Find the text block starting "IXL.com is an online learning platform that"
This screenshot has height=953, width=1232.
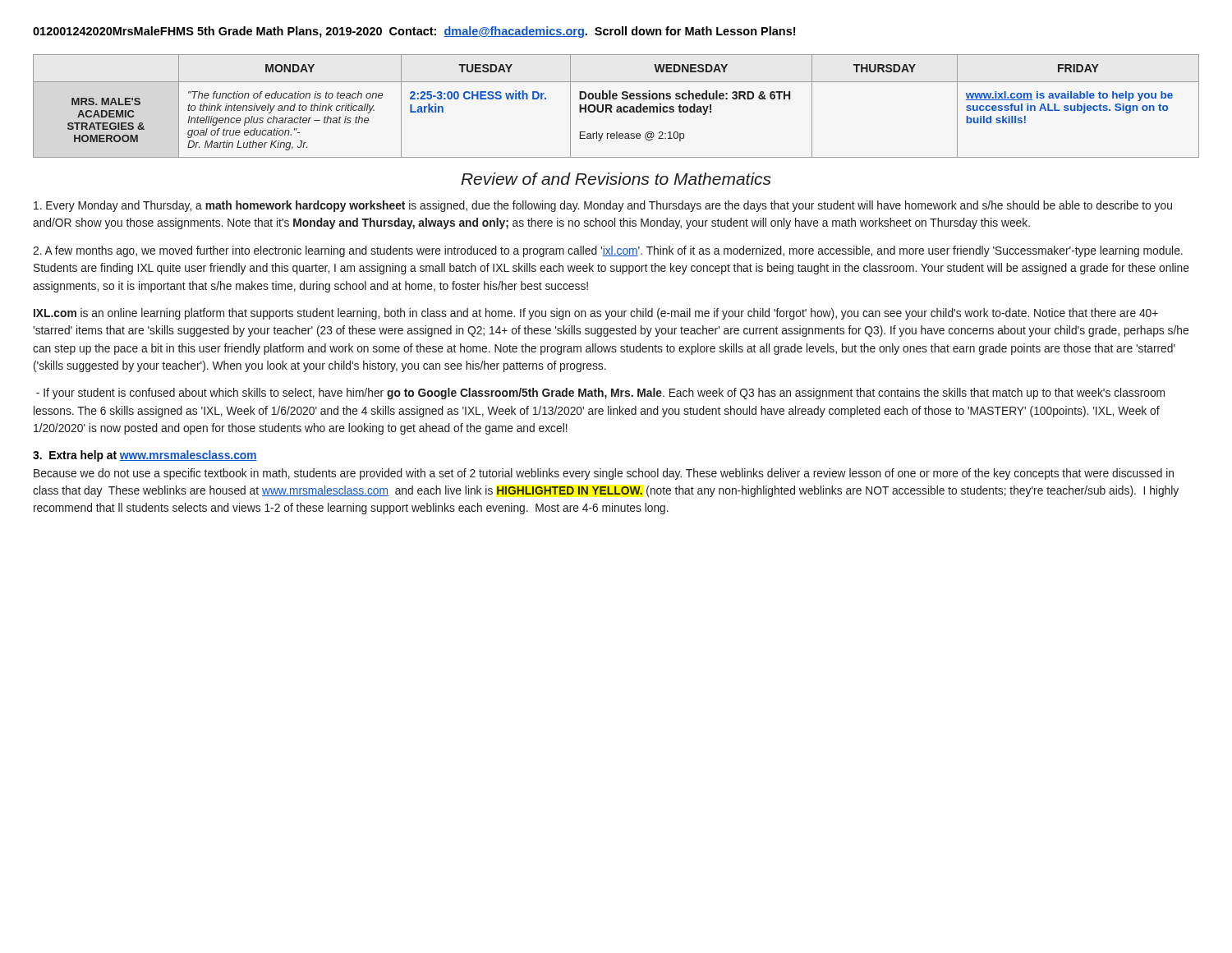[611, 340]
